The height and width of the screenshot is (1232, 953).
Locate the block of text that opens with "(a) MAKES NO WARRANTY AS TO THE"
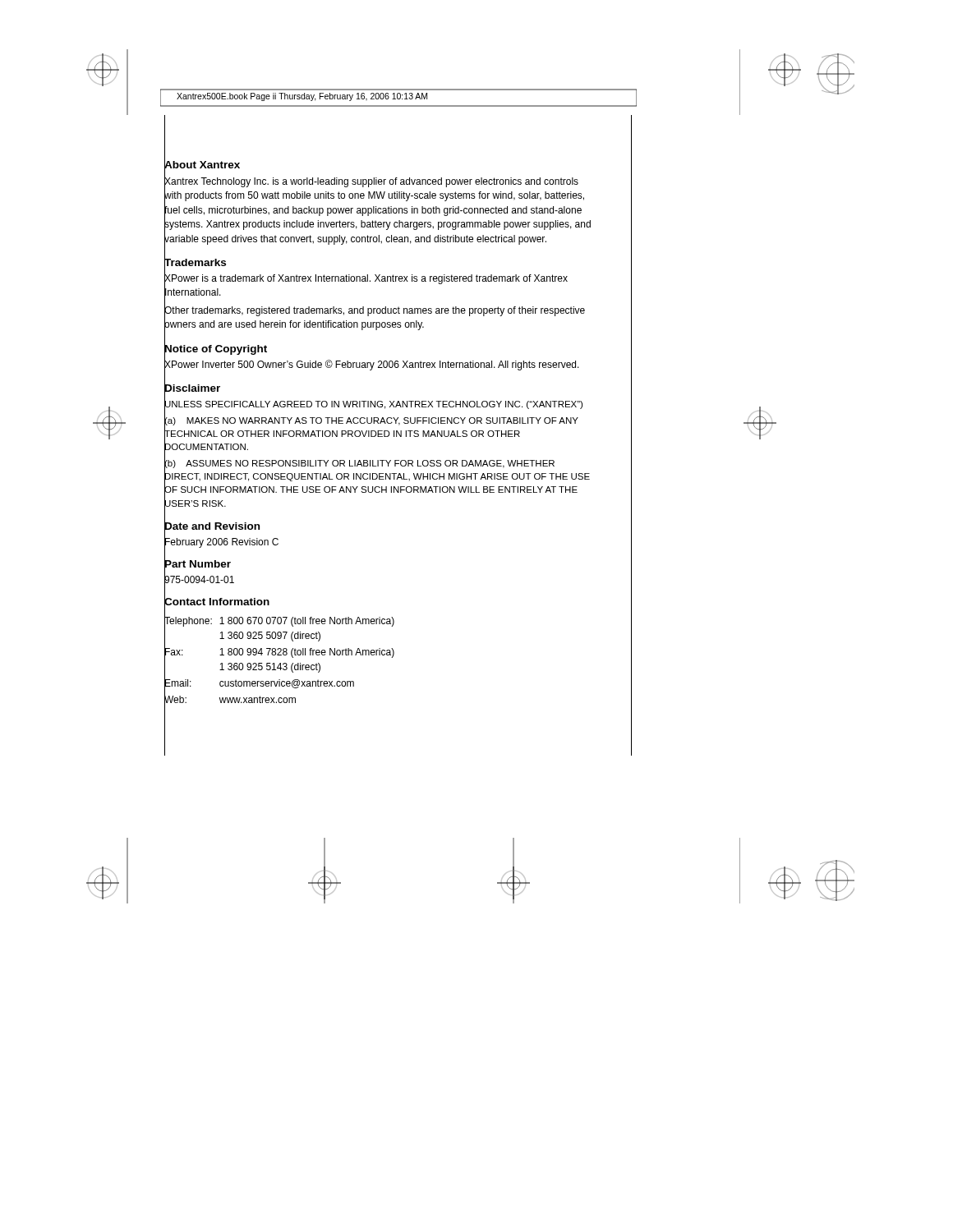(371, 434)
